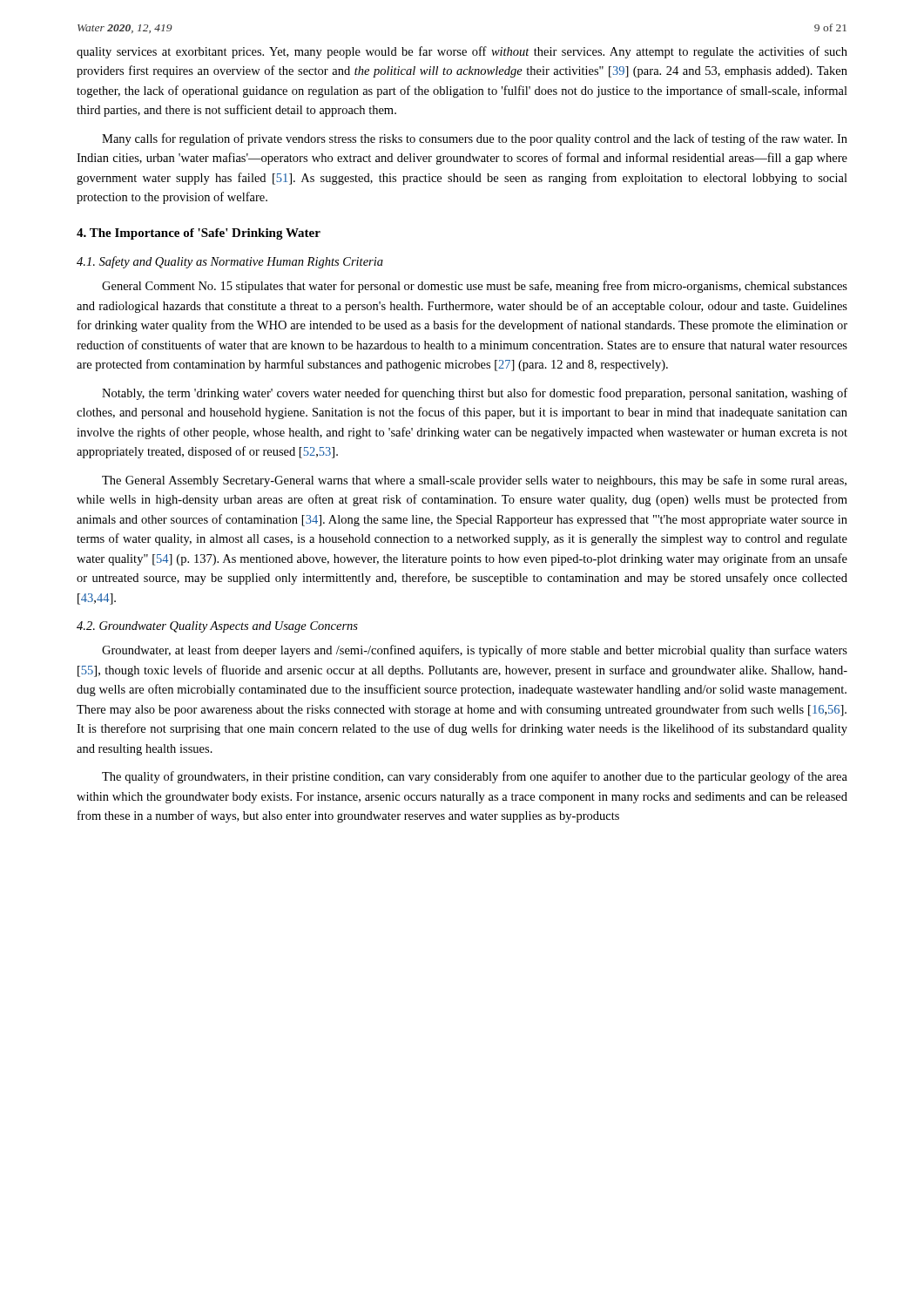Locate the passage starting "4.2. Groundwater Quality Aspects and"

pos(217,627)
